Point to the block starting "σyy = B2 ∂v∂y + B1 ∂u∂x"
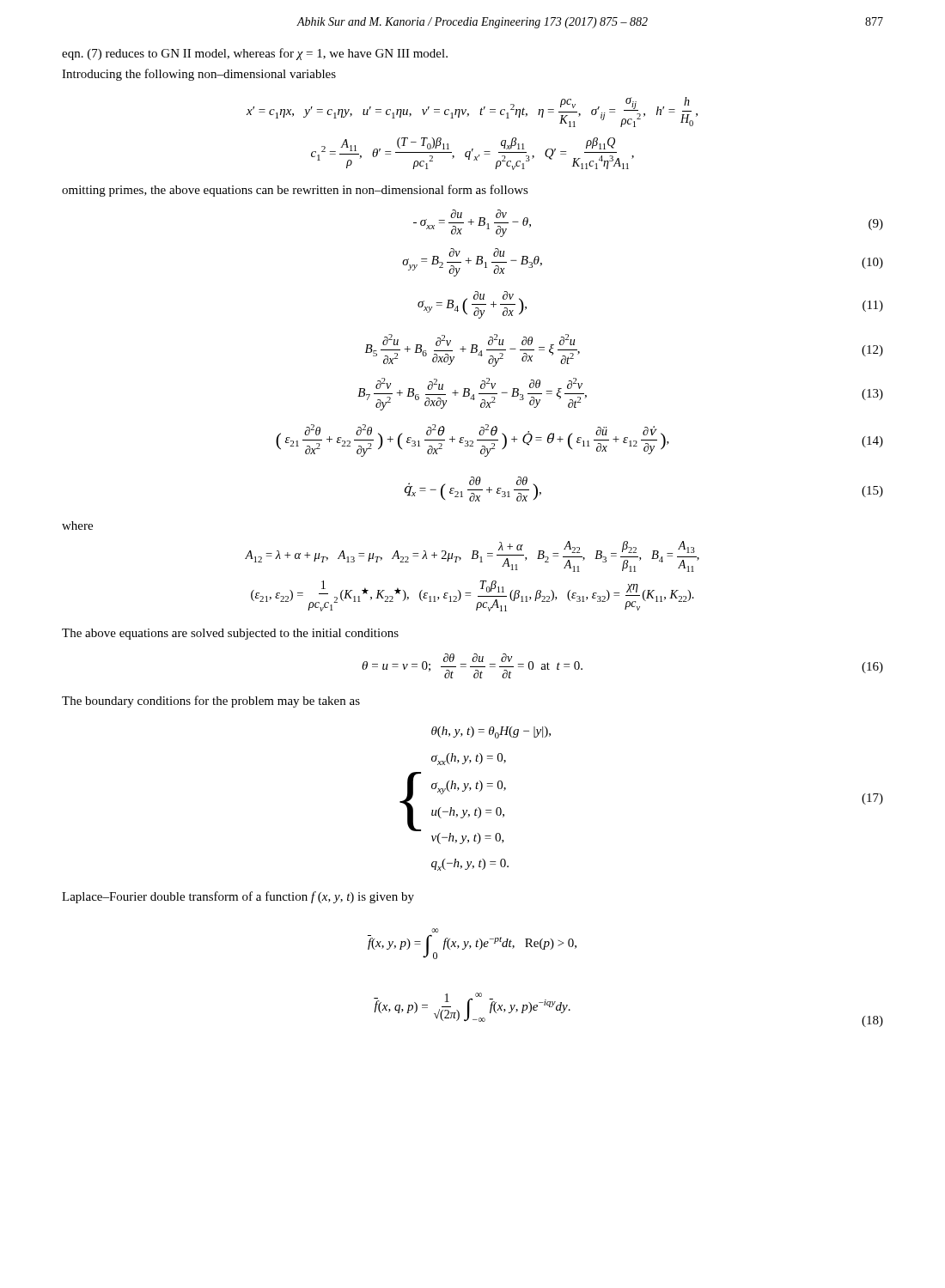This screenshot has width=945, height=1288. pos(454,262)
